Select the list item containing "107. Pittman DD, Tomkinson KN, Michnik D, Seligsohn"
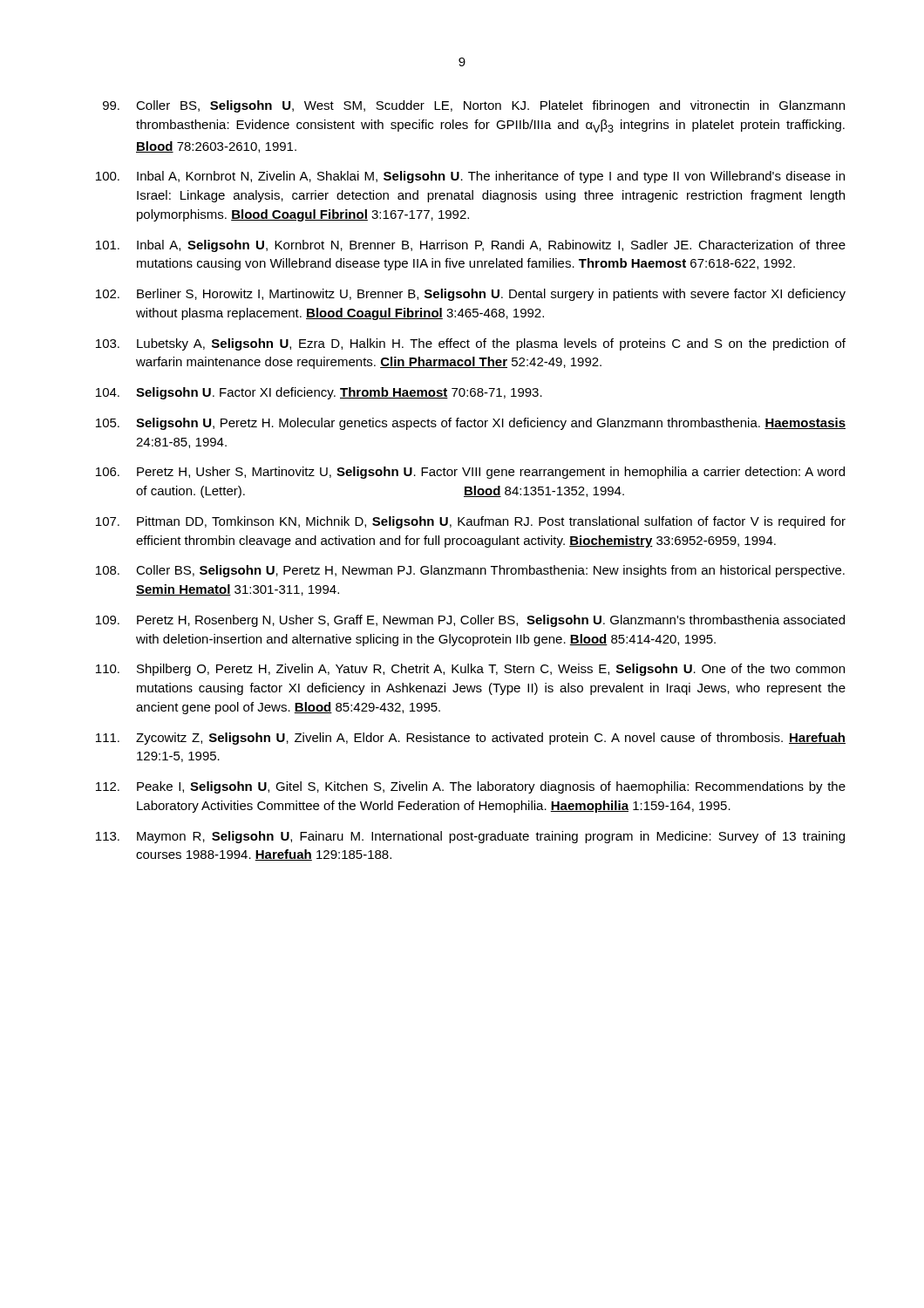This screenshot has width=924, height=1308. point(462,531)
